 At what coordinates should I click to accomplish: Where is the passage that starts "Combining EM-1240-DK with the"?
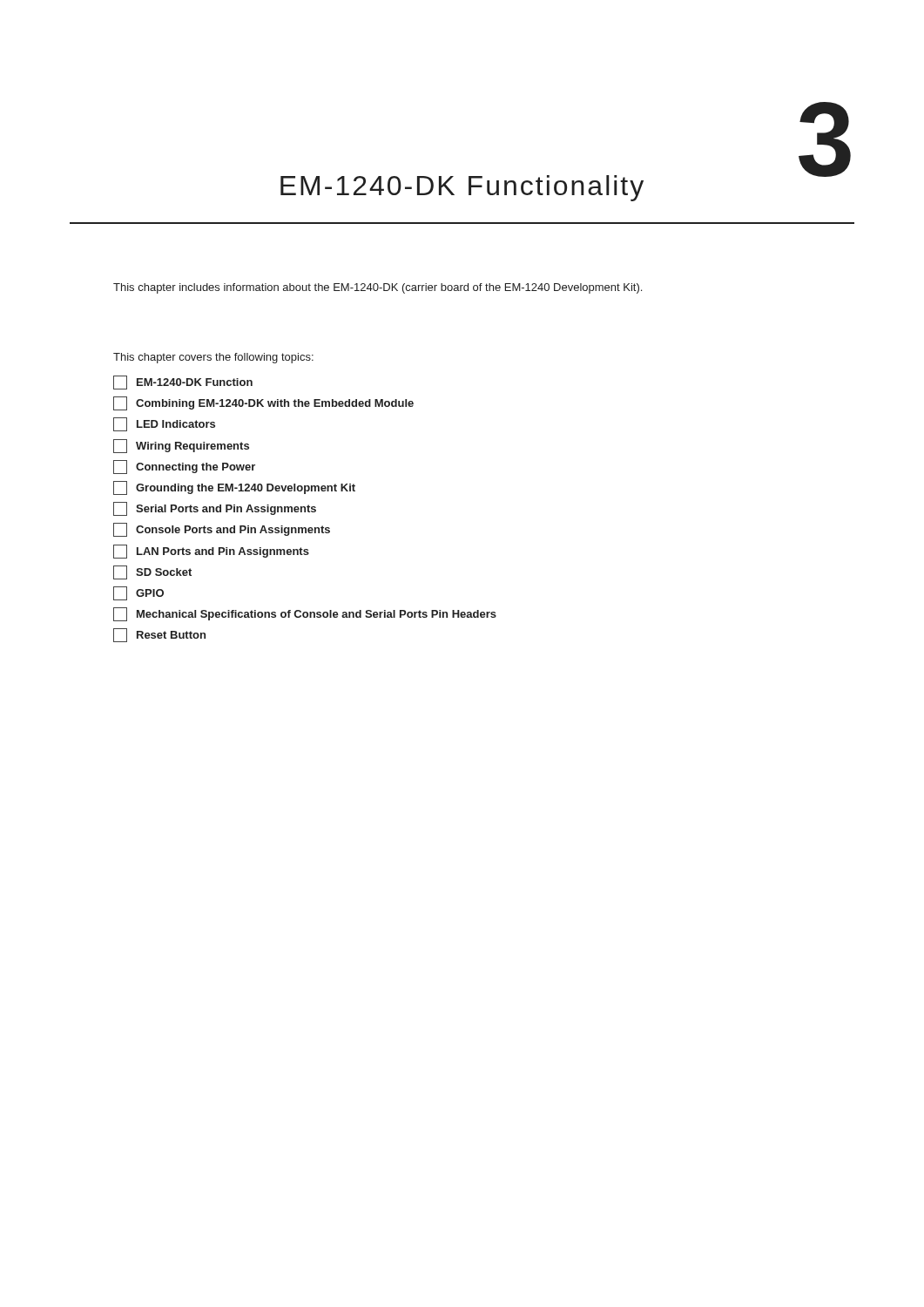coord(264,404)
